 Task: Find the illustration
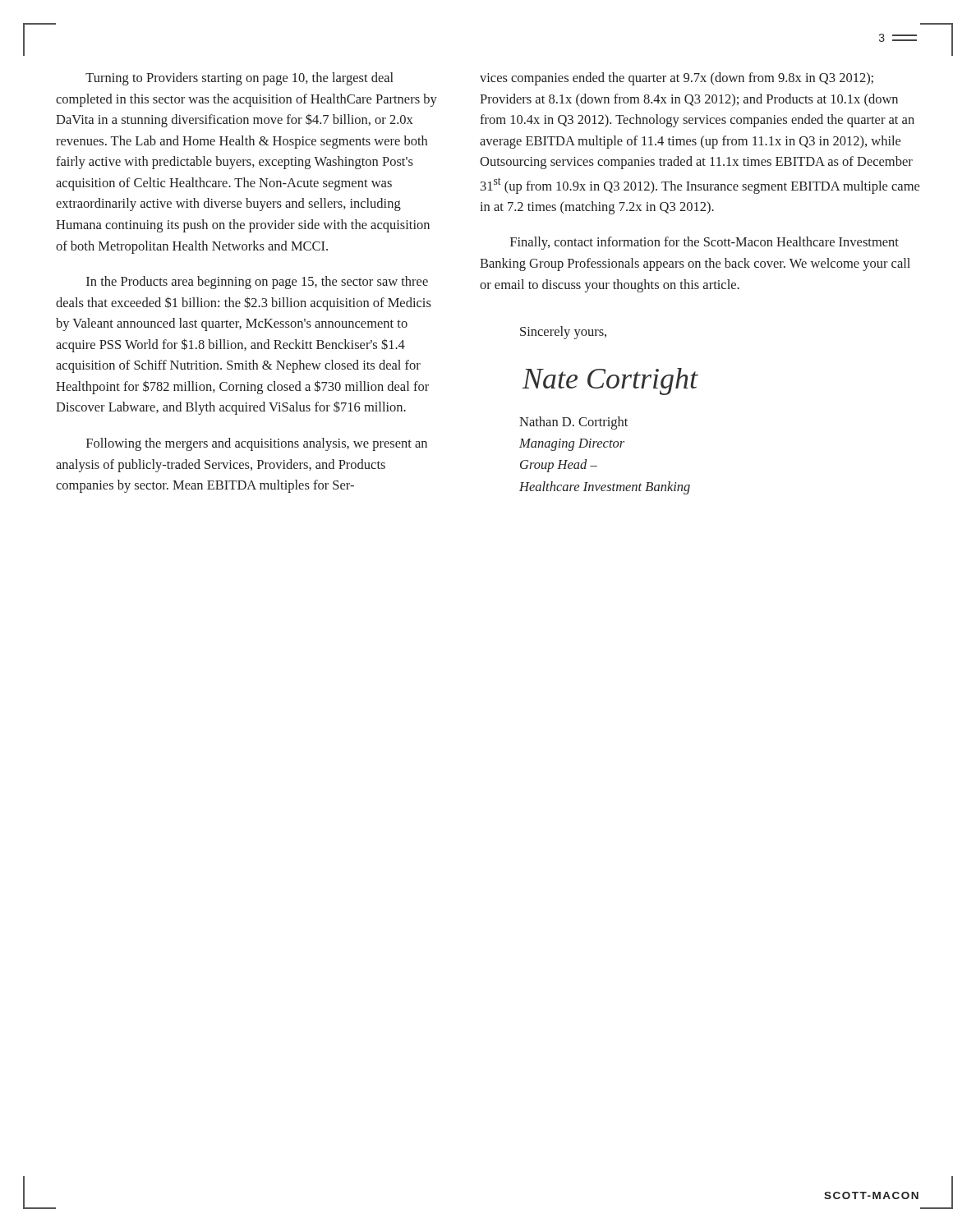coord(720,377)
